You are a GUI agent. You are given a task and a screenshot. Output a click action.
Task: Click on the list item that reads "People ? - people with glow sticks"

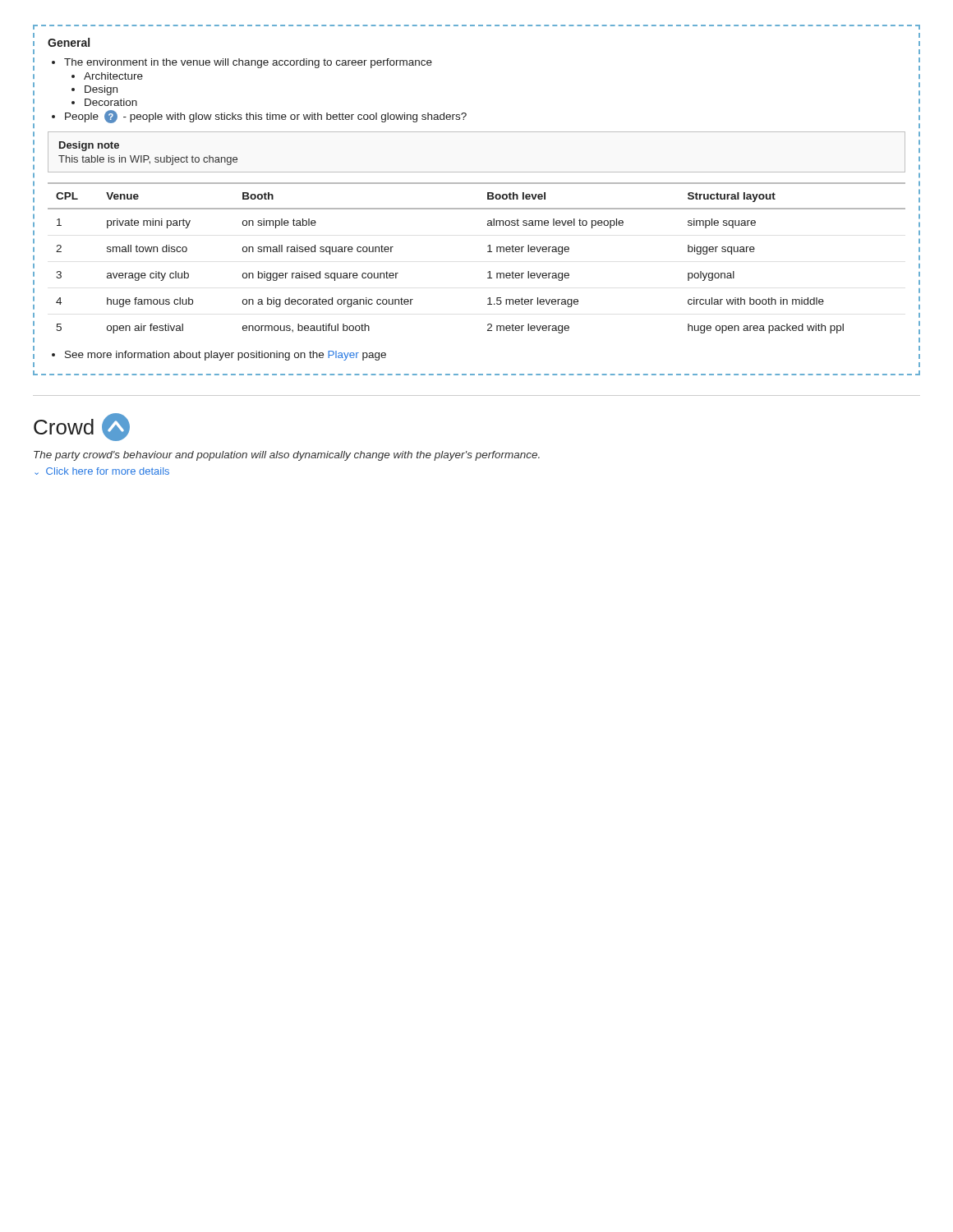click(265, 117)
